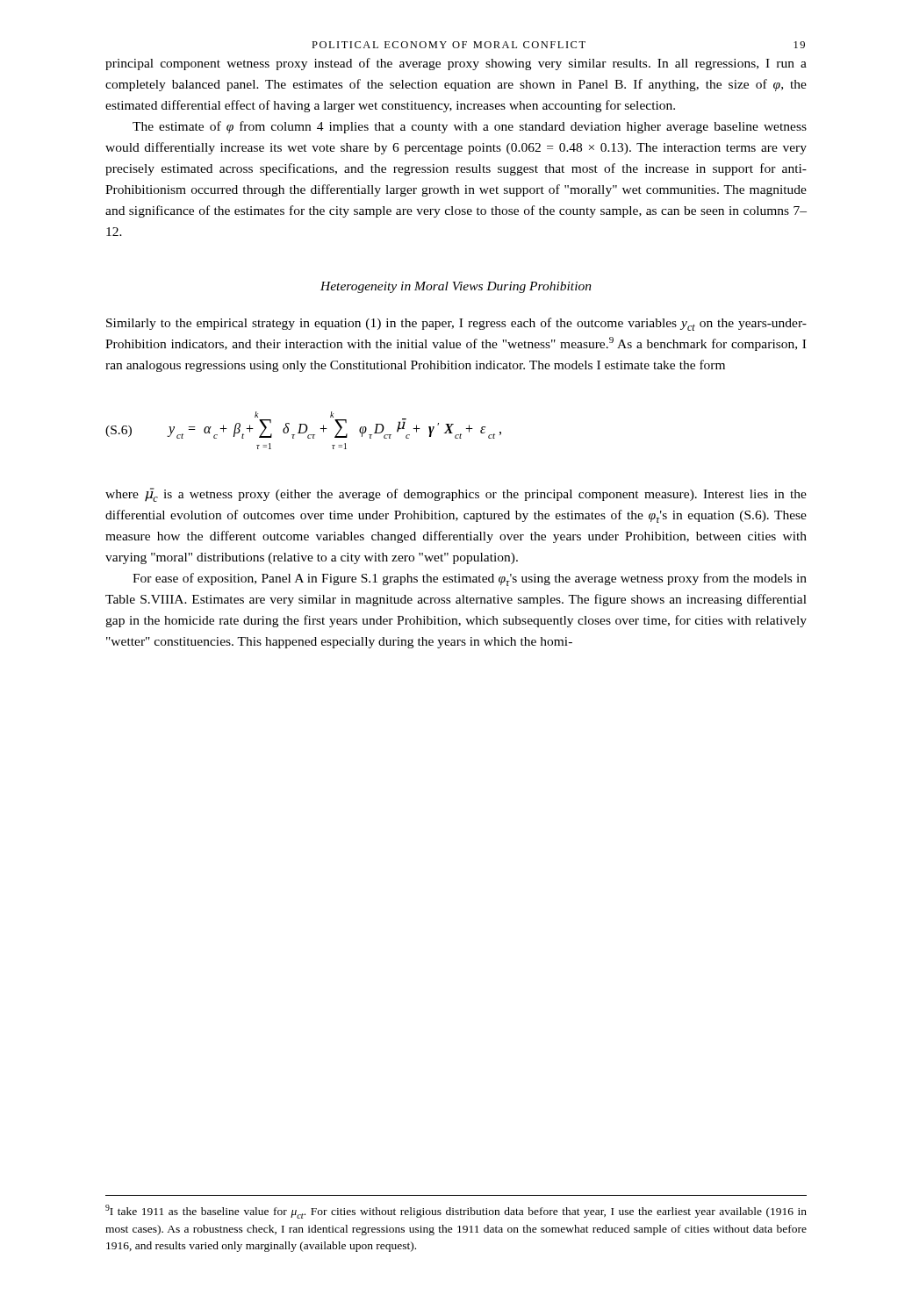The image size is (912, 1316).
Task: Point to the block beginning "For ease of exposition, Panel"
Action: coord(456,610)
